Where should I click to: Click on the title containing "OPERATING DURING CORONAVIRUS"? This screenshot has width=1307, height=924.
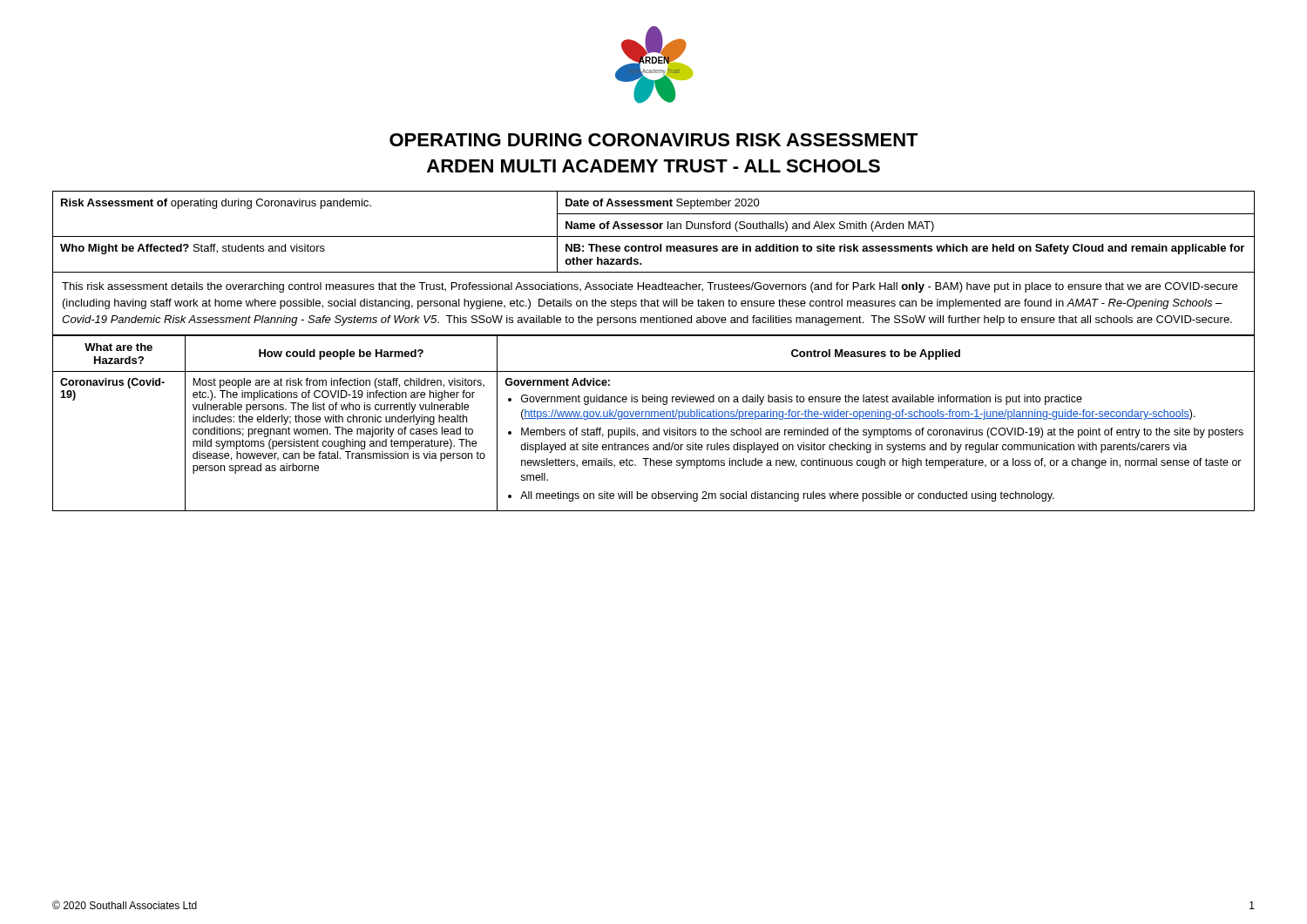654,153
